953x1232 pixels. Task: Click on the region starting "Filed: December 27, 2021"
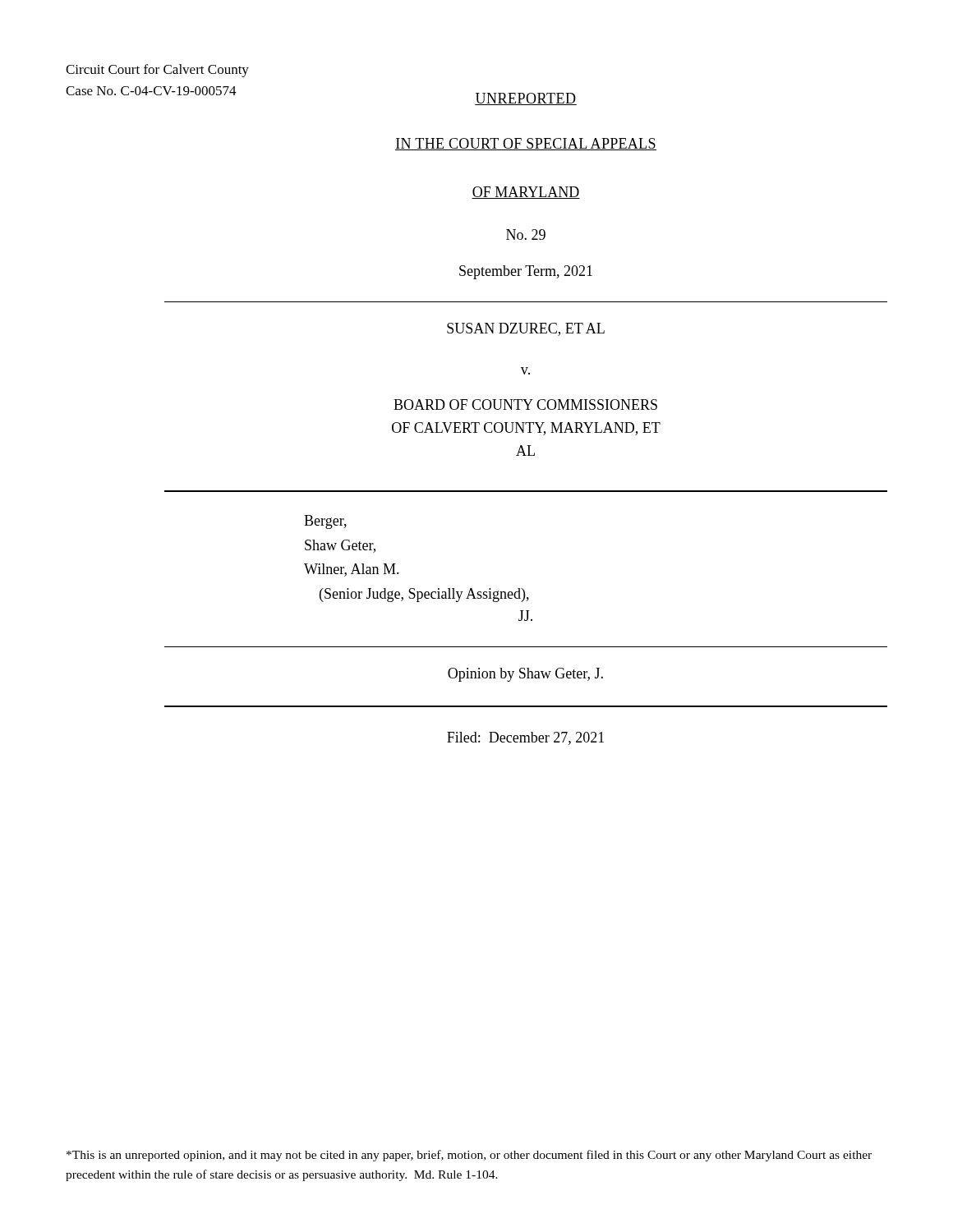(526, 738)
